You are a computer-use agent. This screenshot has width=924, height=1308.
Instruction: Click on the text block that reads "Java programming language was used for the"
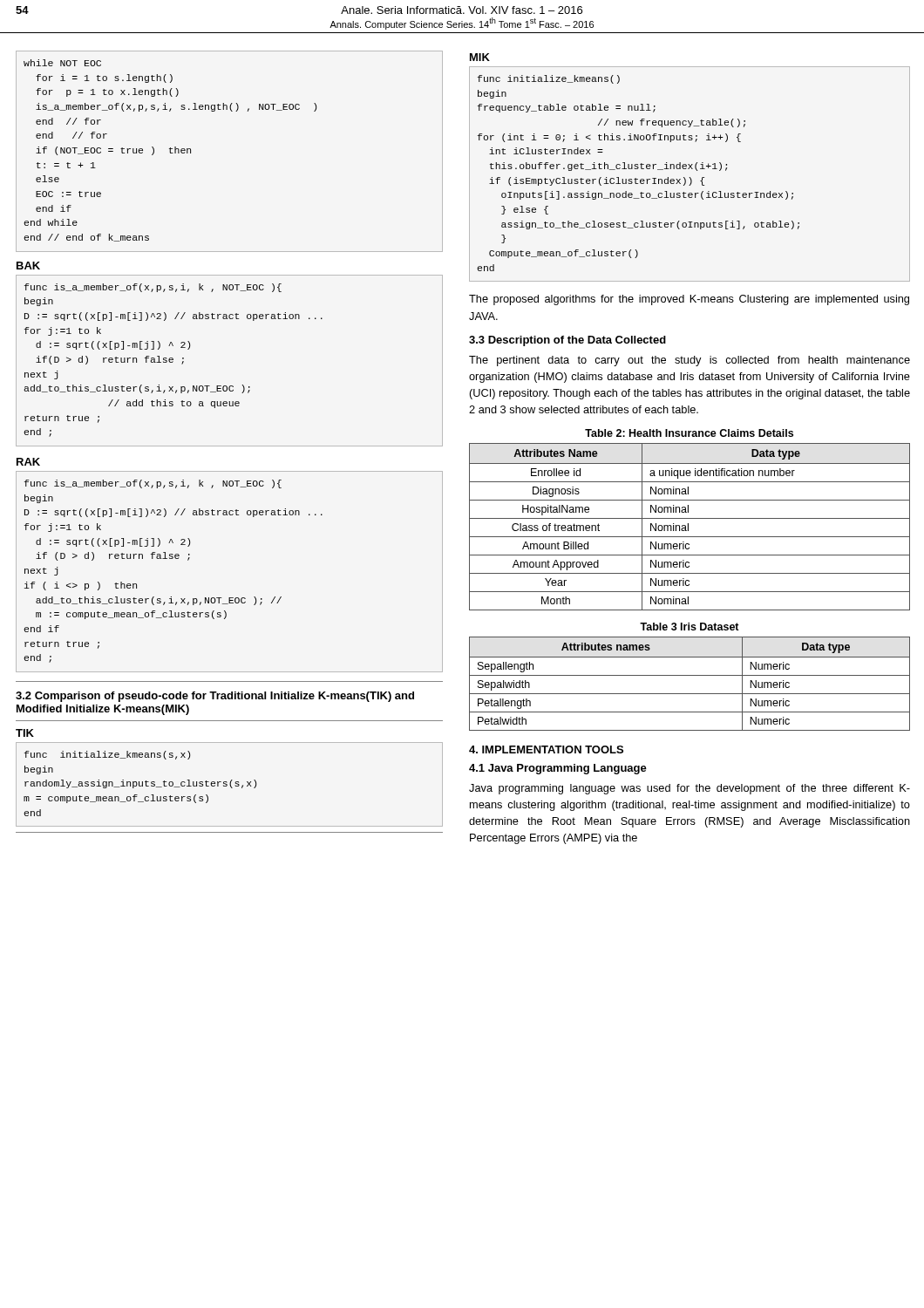click(689, 813)
